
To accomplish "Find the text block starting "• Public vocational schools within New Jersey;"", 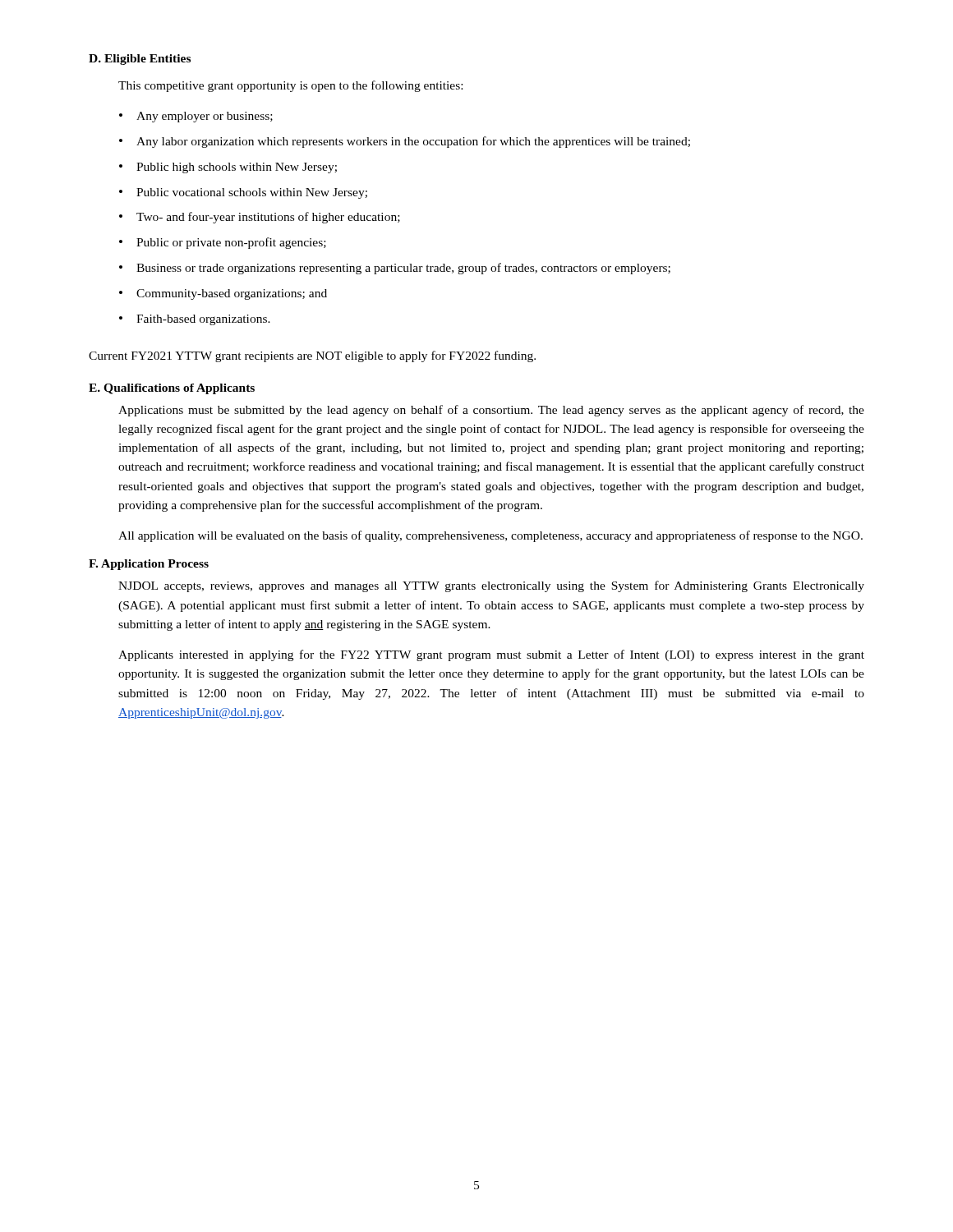I will [x=243, y=193].
